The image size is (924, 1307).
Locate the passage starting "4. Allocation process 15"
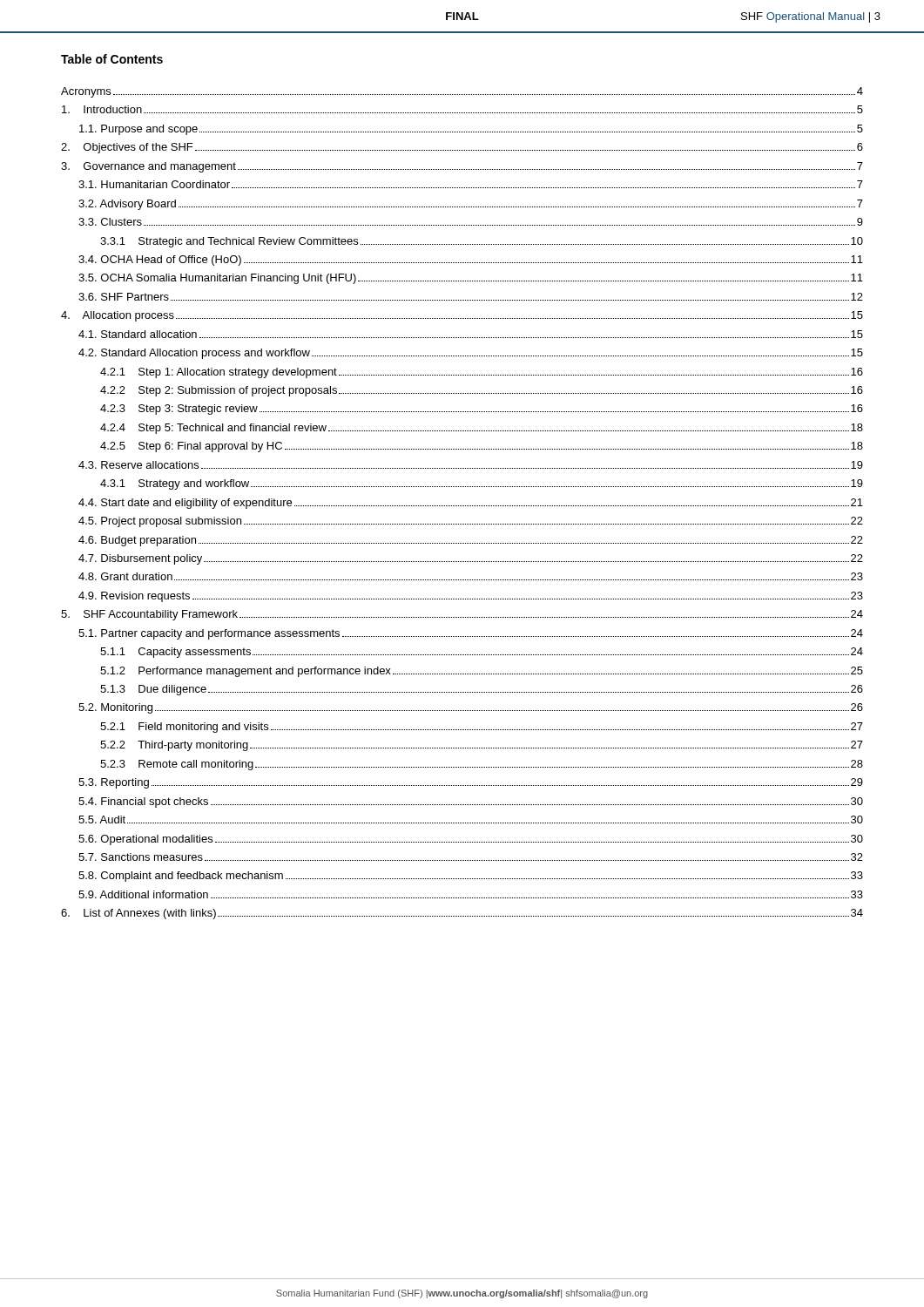click(462, 315)
